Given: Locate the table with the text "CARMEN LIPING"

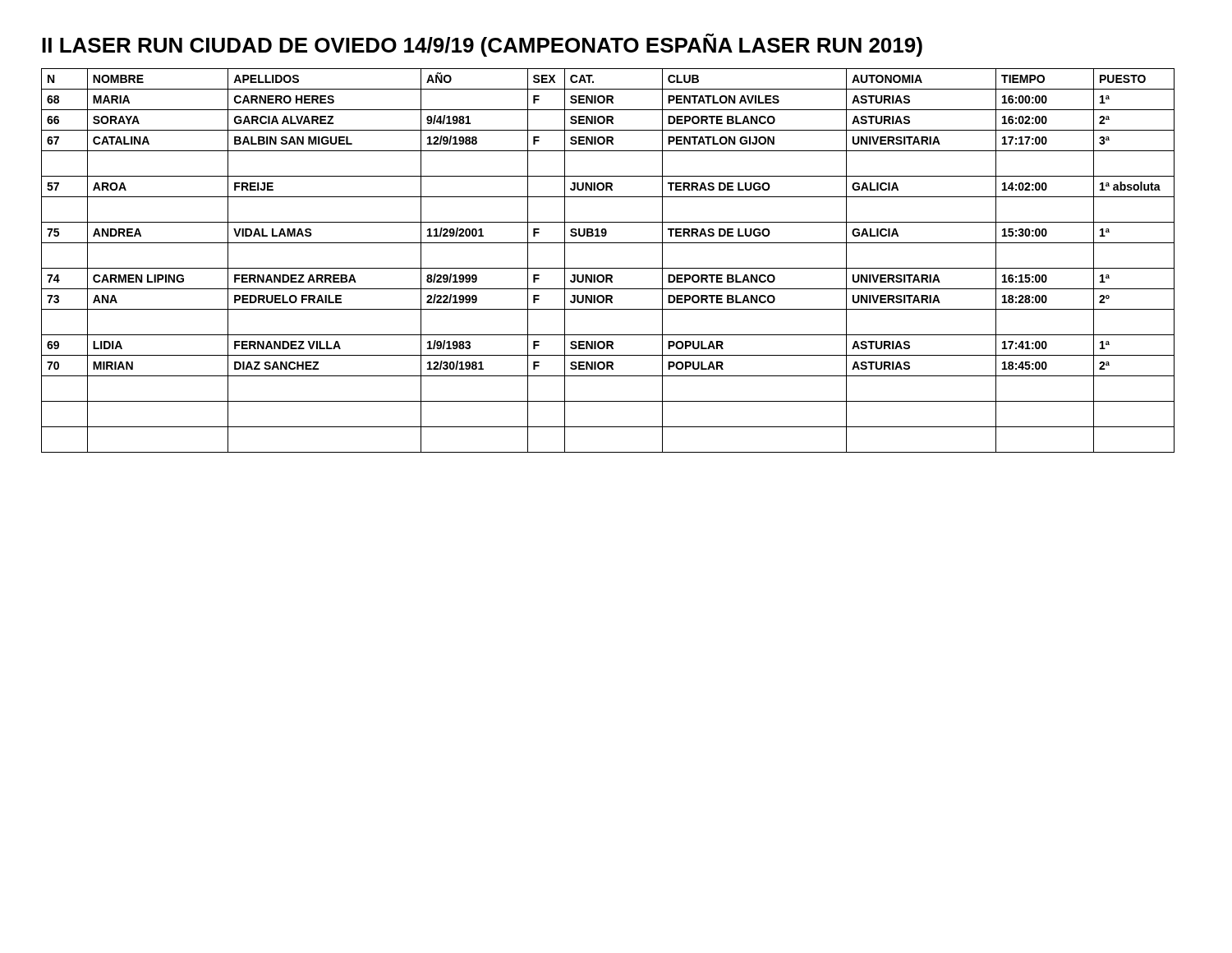Looking at the screenshot, I should pos(616,260).
